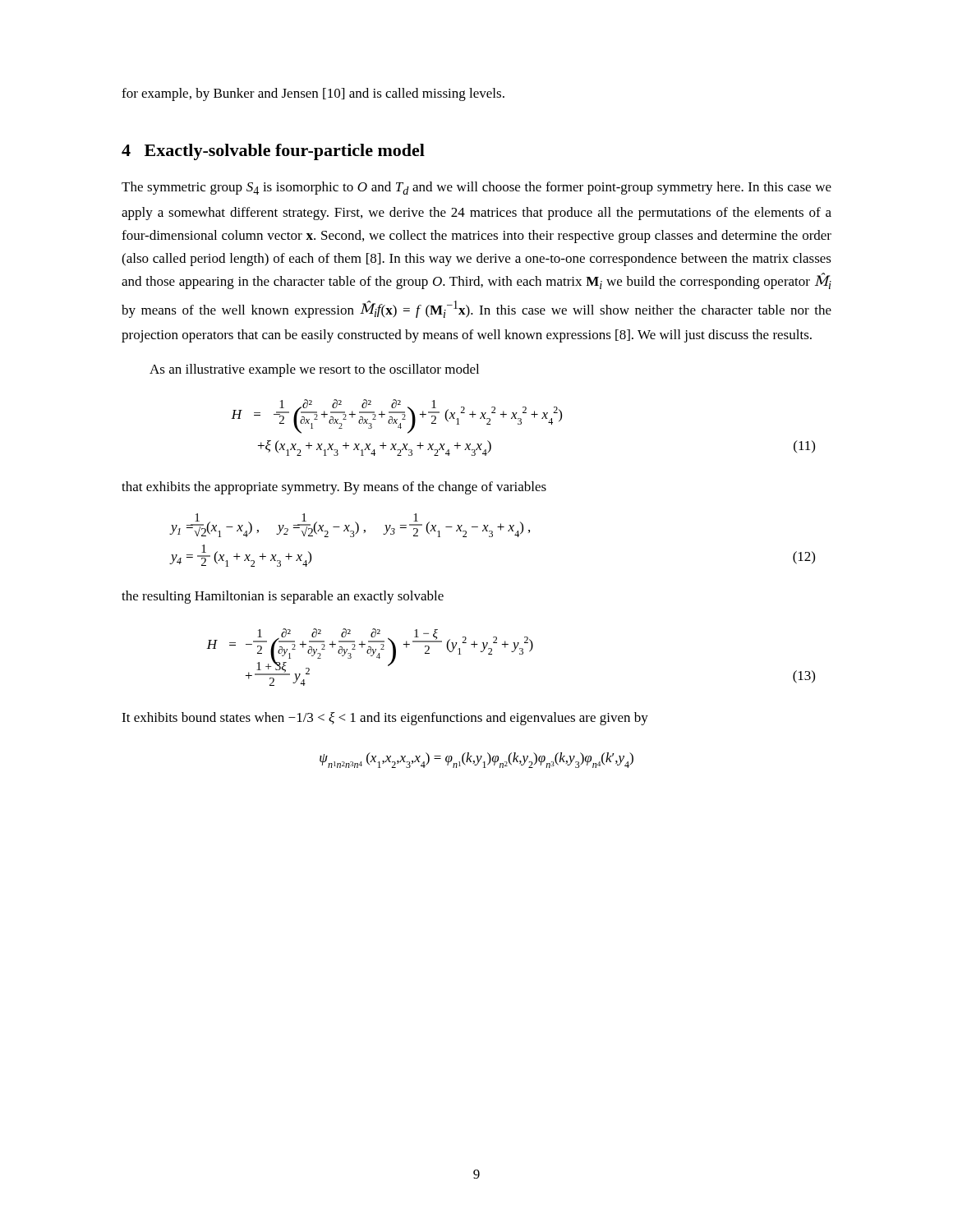Click on the text block containing "The symmetric group S4 is isomorphic to O"
This screenshot has height=1232, width=953.
476,261
